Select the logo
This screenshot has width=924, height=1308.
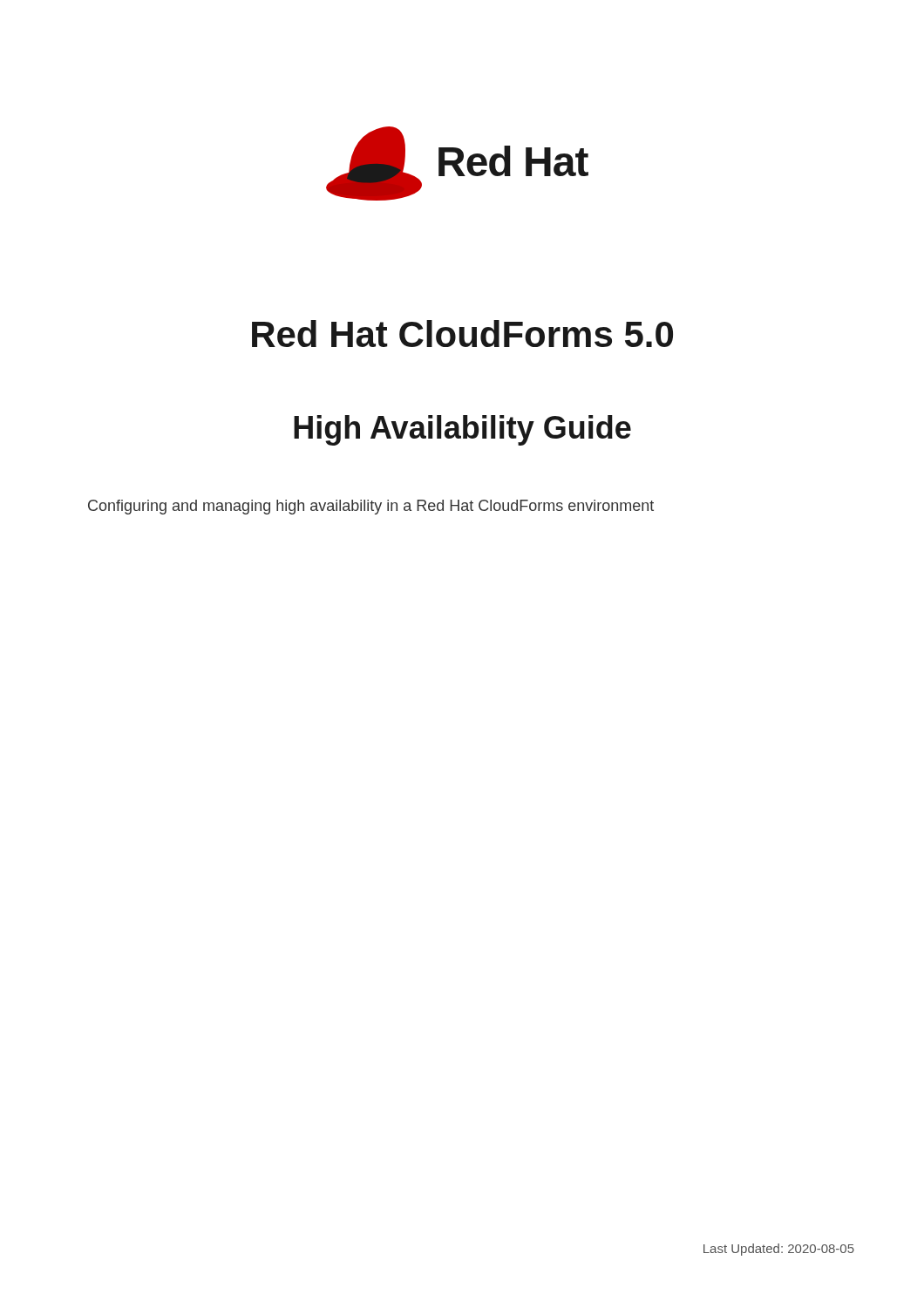coord(462,170)
